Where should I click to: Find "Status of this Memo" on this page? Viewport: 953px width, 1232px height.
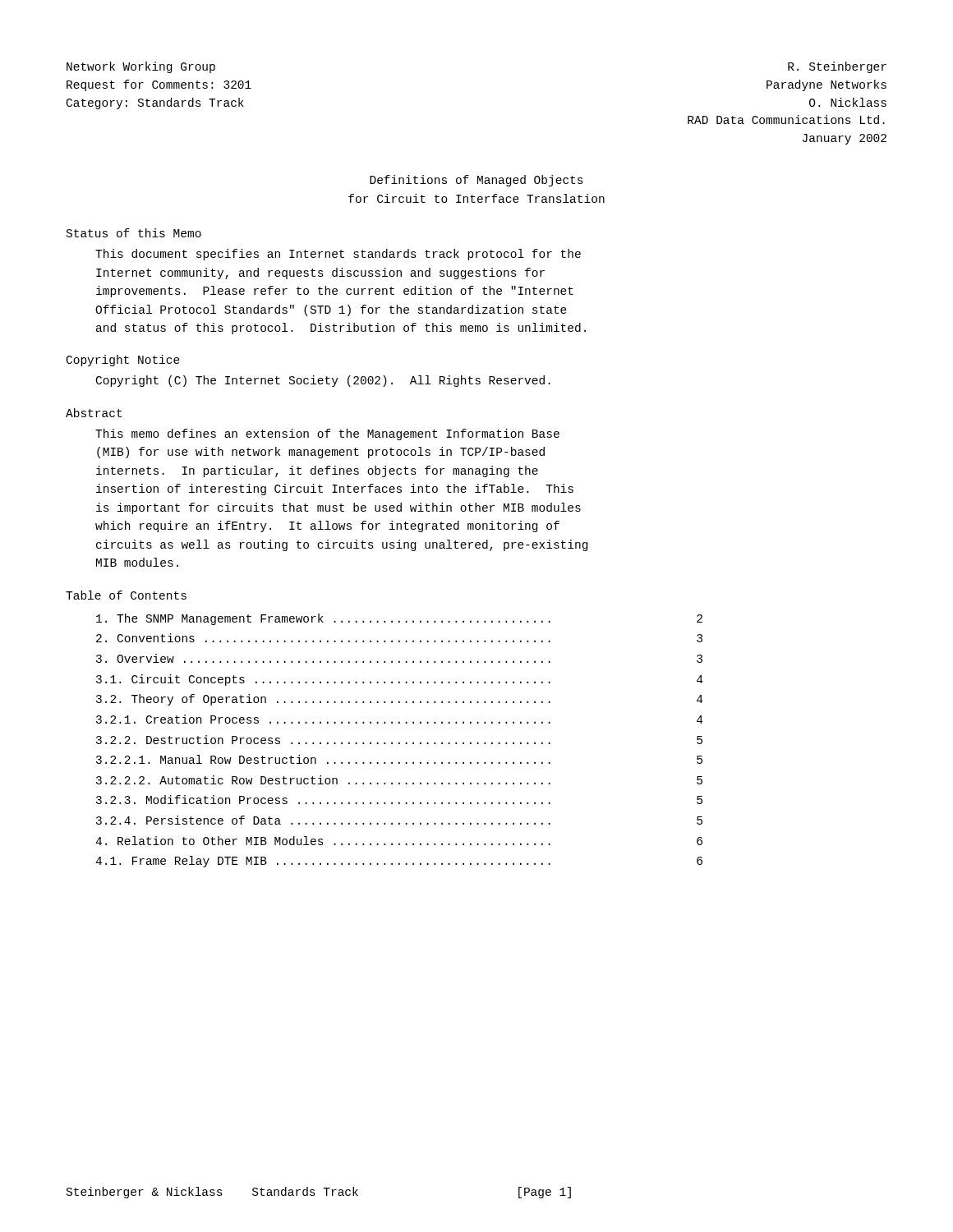click(134, 234)
